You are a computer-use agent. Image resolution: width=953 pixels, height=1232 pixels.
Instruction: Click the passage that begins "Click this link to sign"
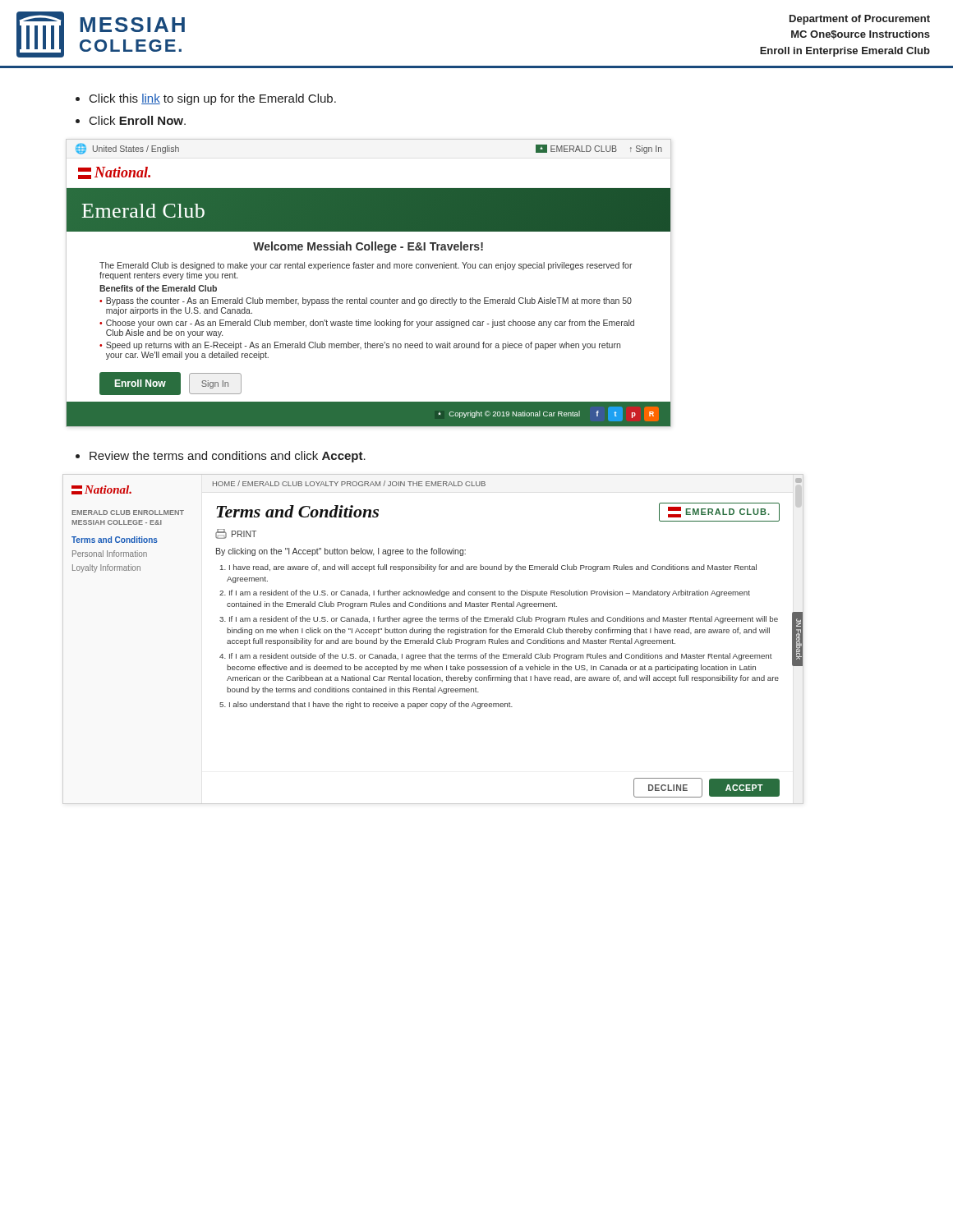(206, 99)
